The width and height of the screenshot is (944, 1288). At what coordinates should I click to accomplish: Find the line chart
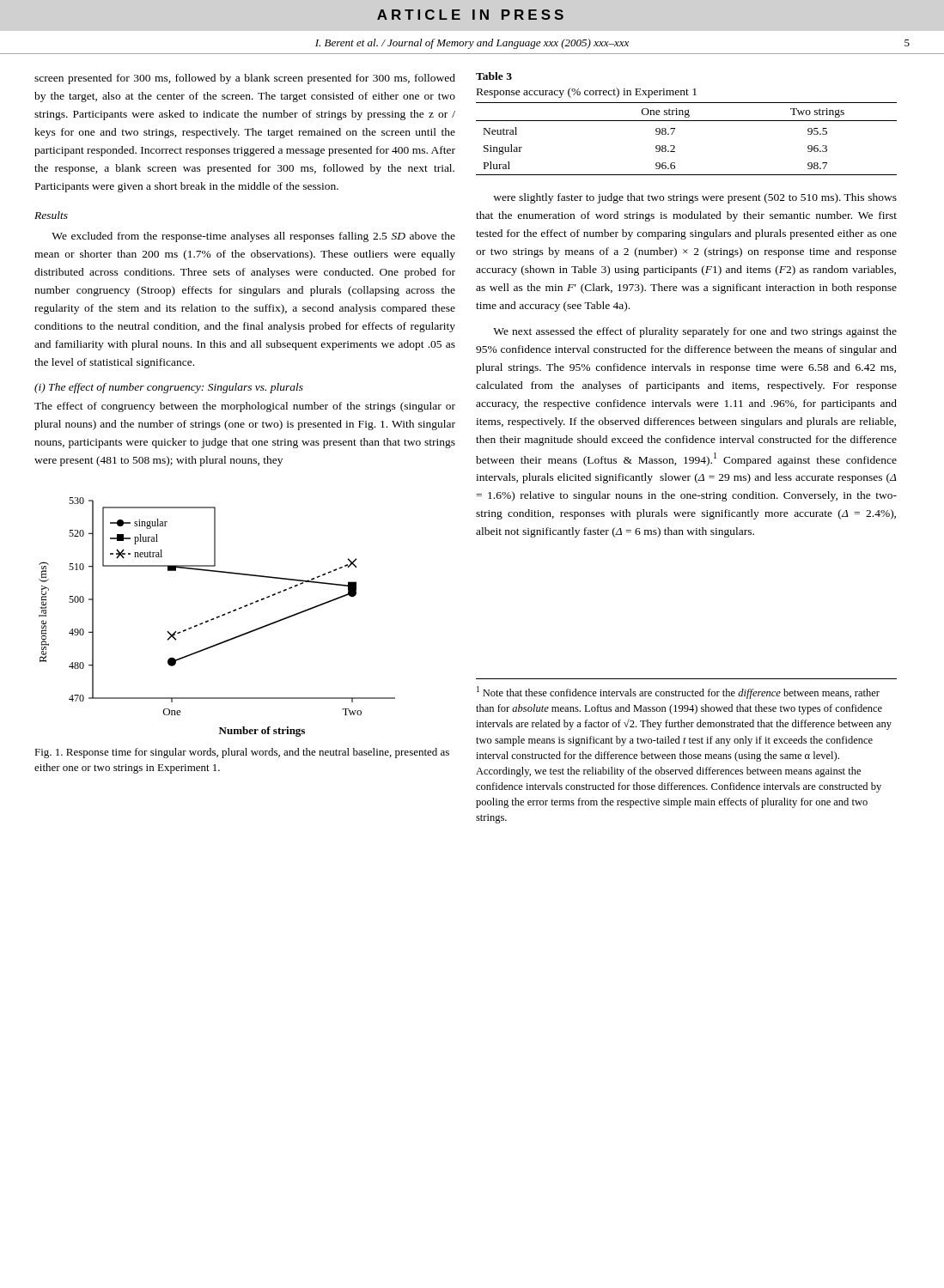click(245, 612)
